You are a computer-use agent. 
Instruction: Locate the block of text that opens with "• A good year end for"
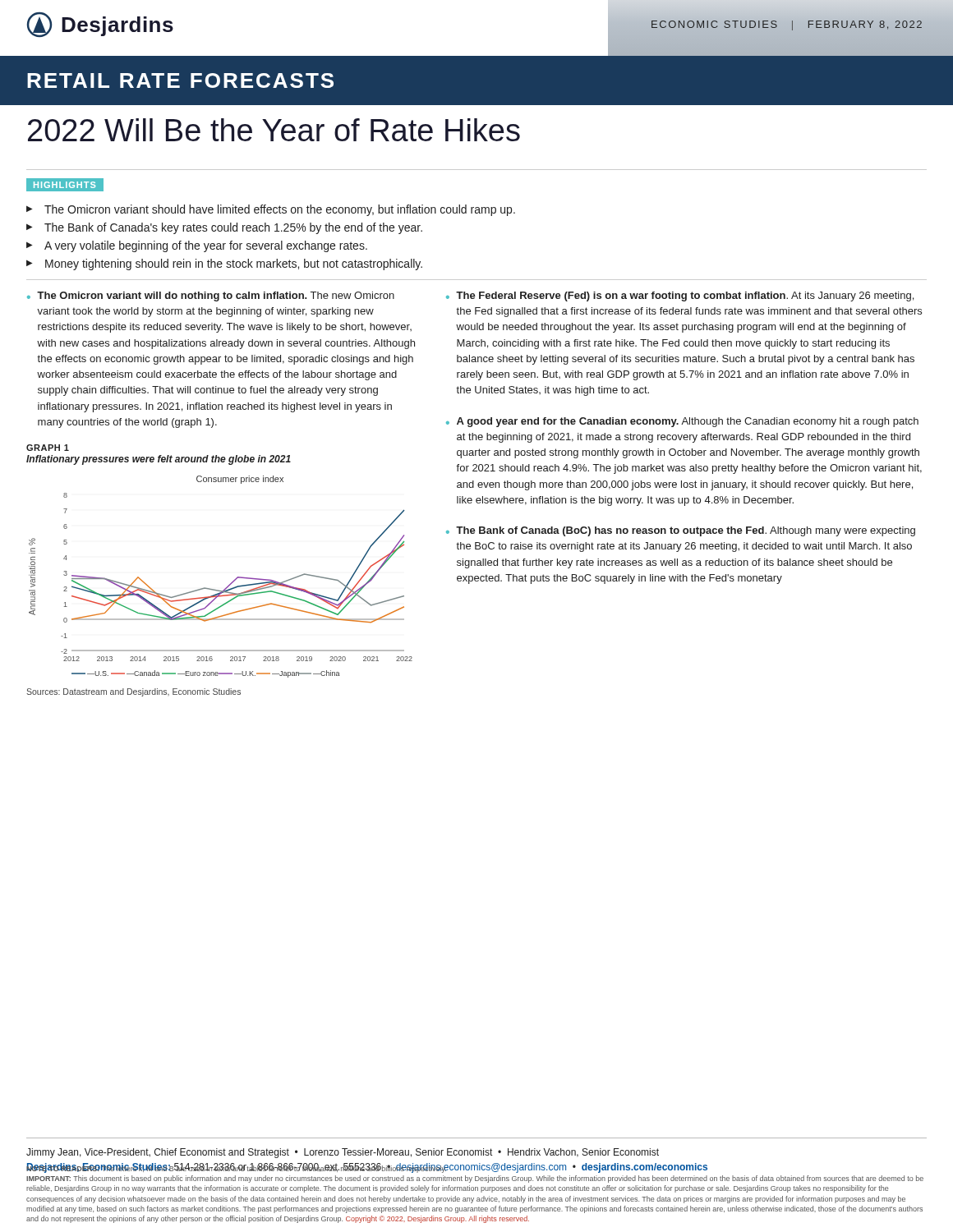tap(686, 460)
